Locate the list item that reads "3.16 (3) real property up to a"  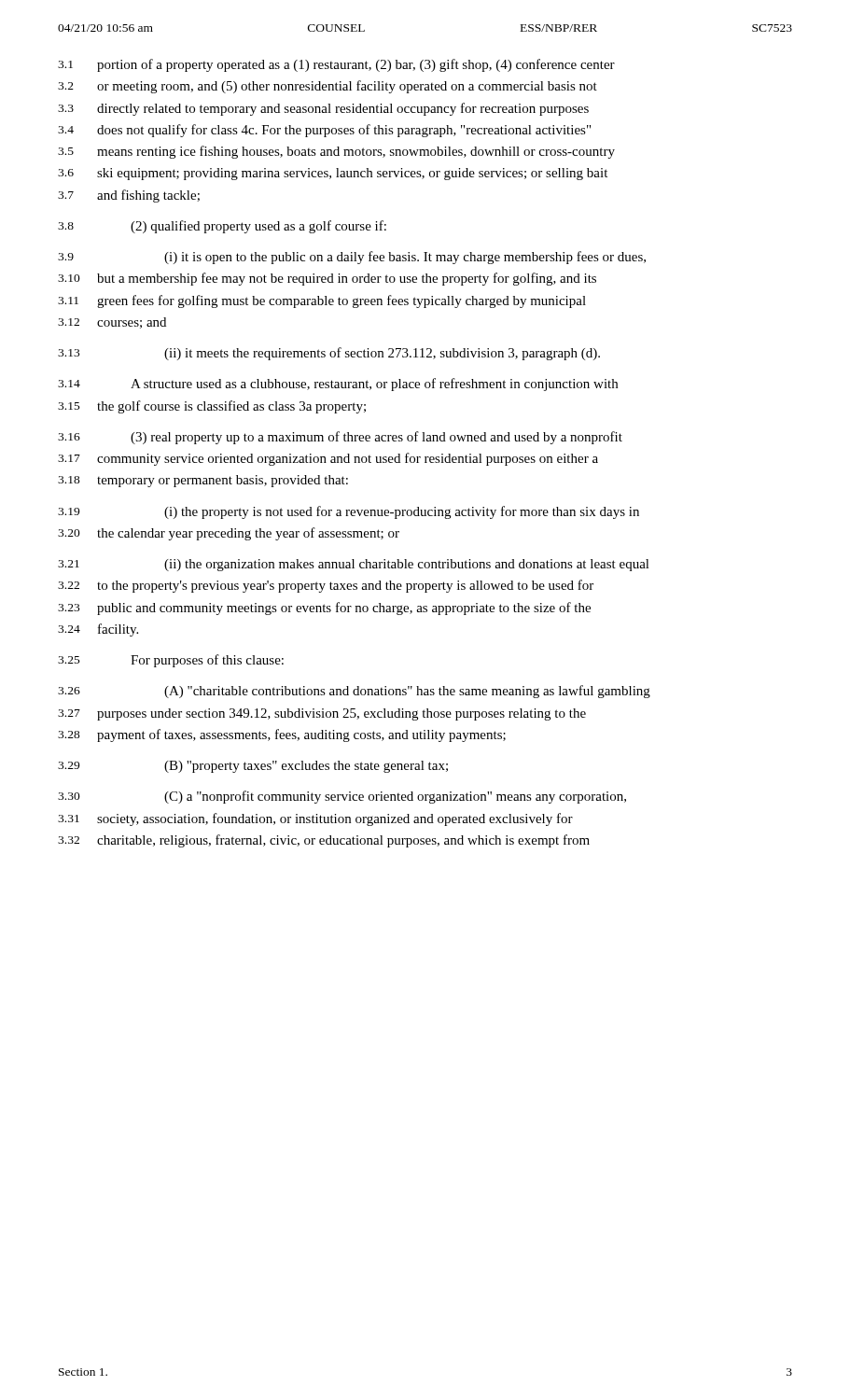coord(425,437)
